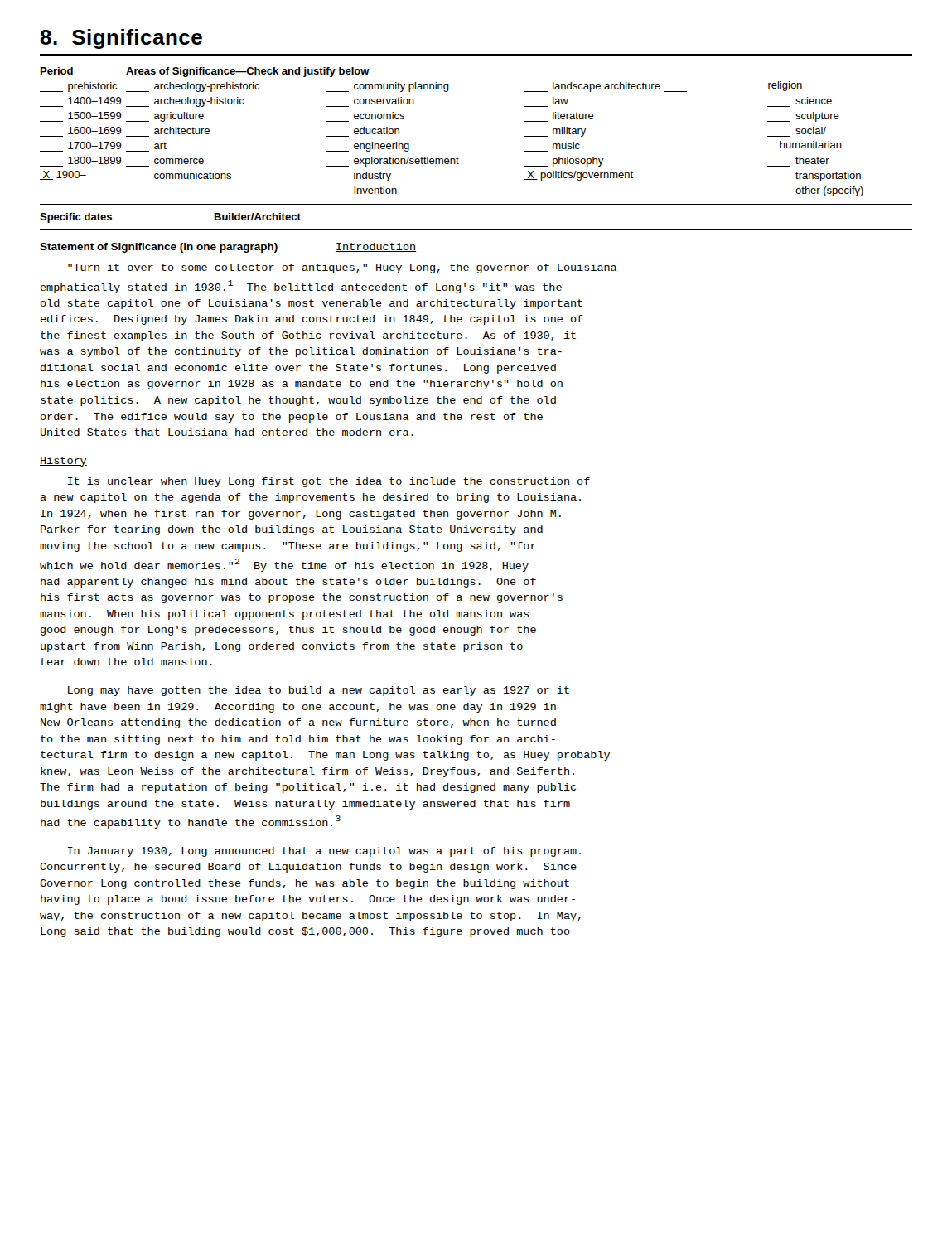This screenshot has height=1243, width=952.
Task: Select the region starting "Specific dates Builder/Architect"
Action: point(476,217)
